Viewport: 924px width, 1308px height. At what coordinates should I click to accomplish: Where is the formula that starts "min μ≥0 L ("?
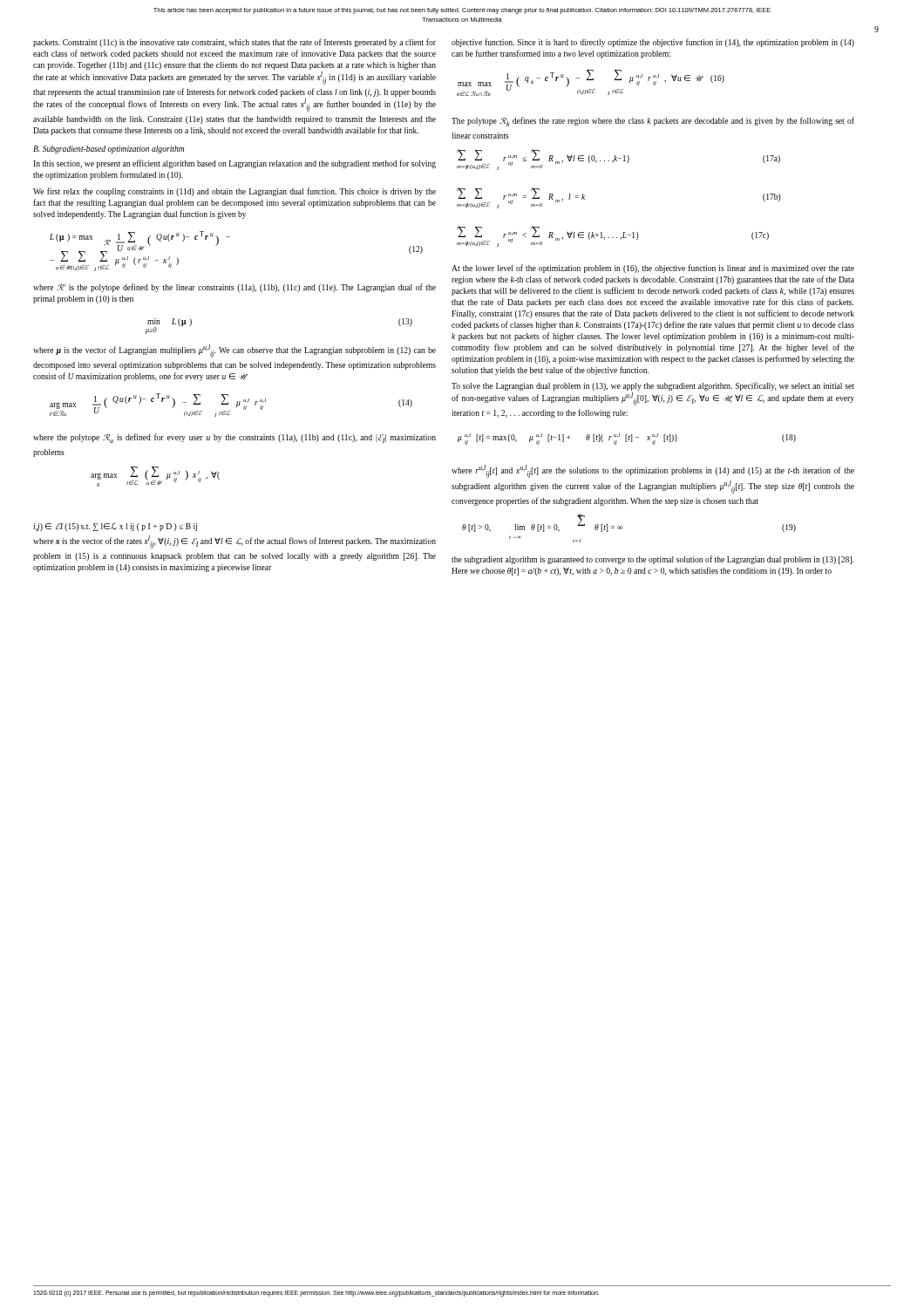pos(179,326)
